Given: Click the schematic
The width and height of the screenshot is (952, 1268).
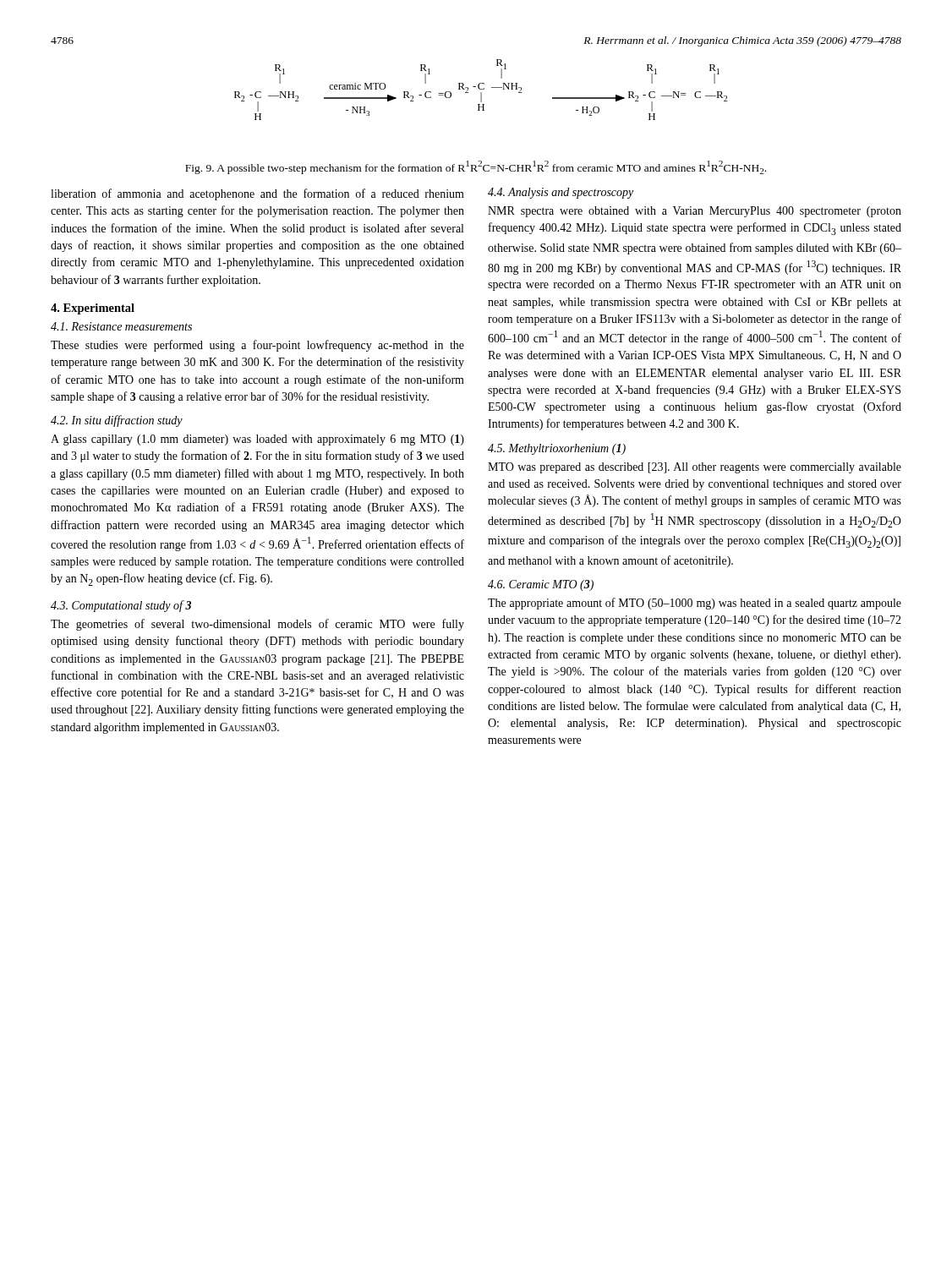Looking at the screenshot, I should tap(476, 106).
